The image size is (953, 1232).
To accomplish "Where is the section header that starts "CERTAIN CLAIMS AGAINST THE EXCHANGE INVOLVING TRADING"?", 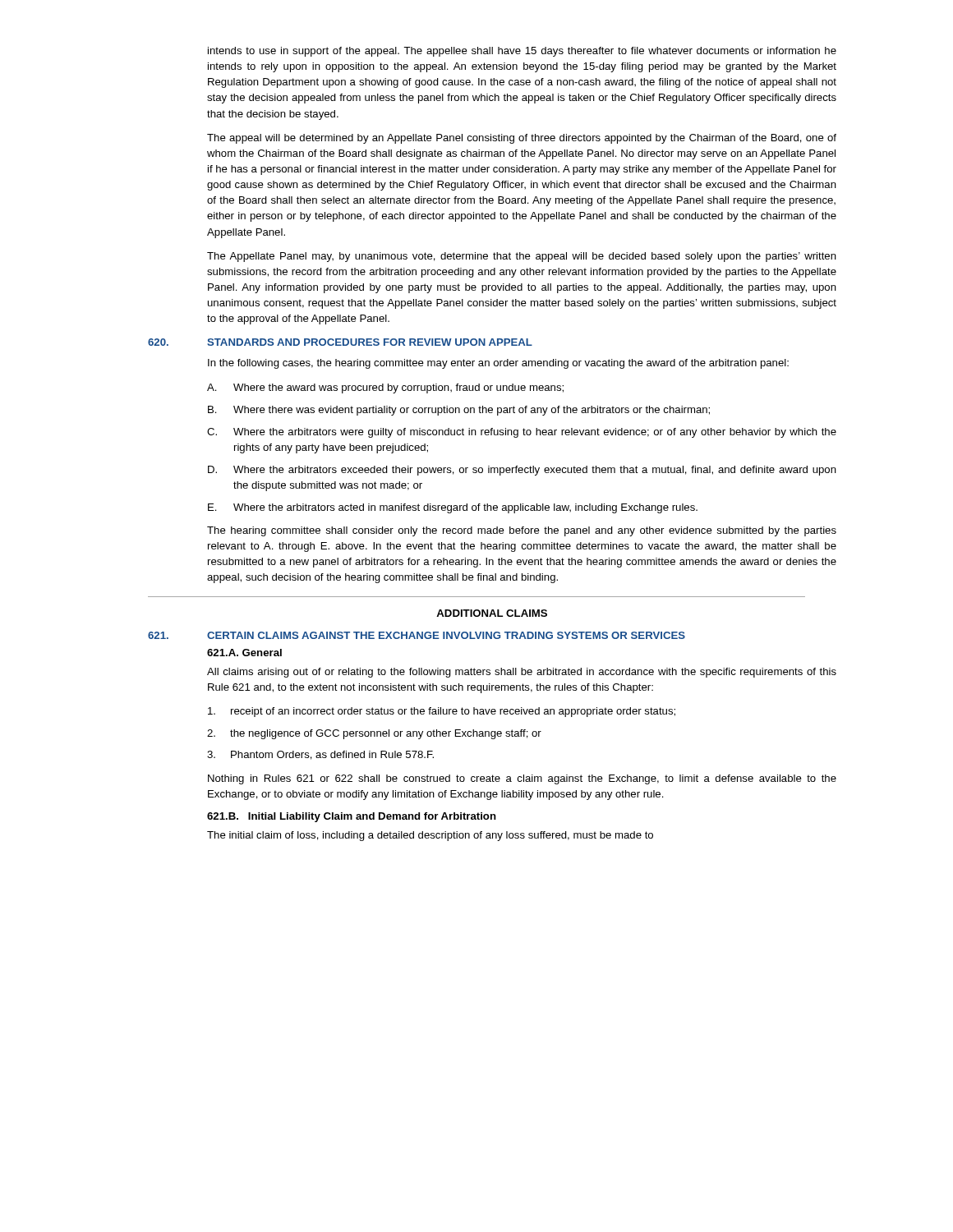I will point(446,635).
